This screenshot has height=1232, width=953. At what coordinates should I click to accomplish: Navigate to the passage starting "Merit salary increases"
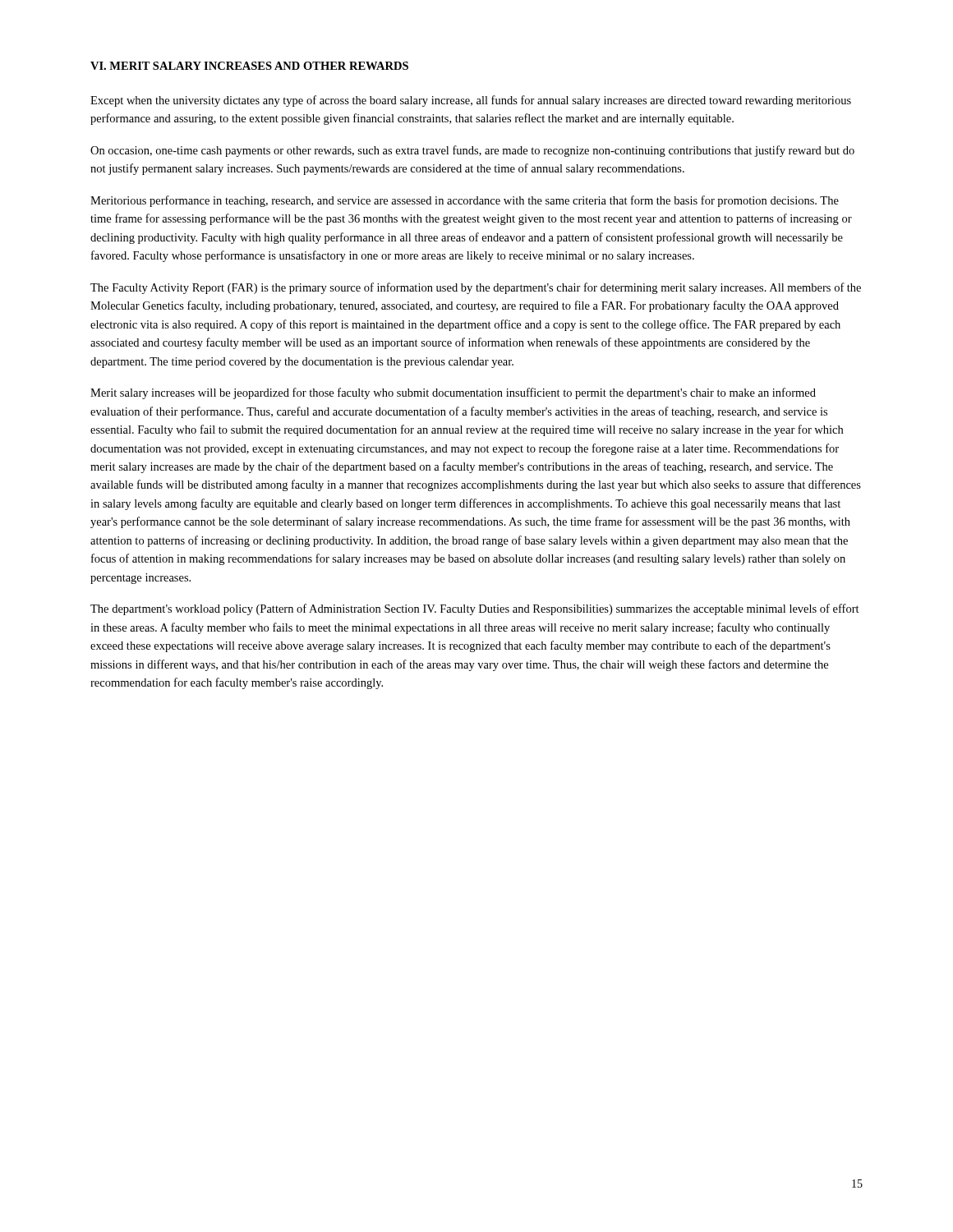[x=476, y=485]
